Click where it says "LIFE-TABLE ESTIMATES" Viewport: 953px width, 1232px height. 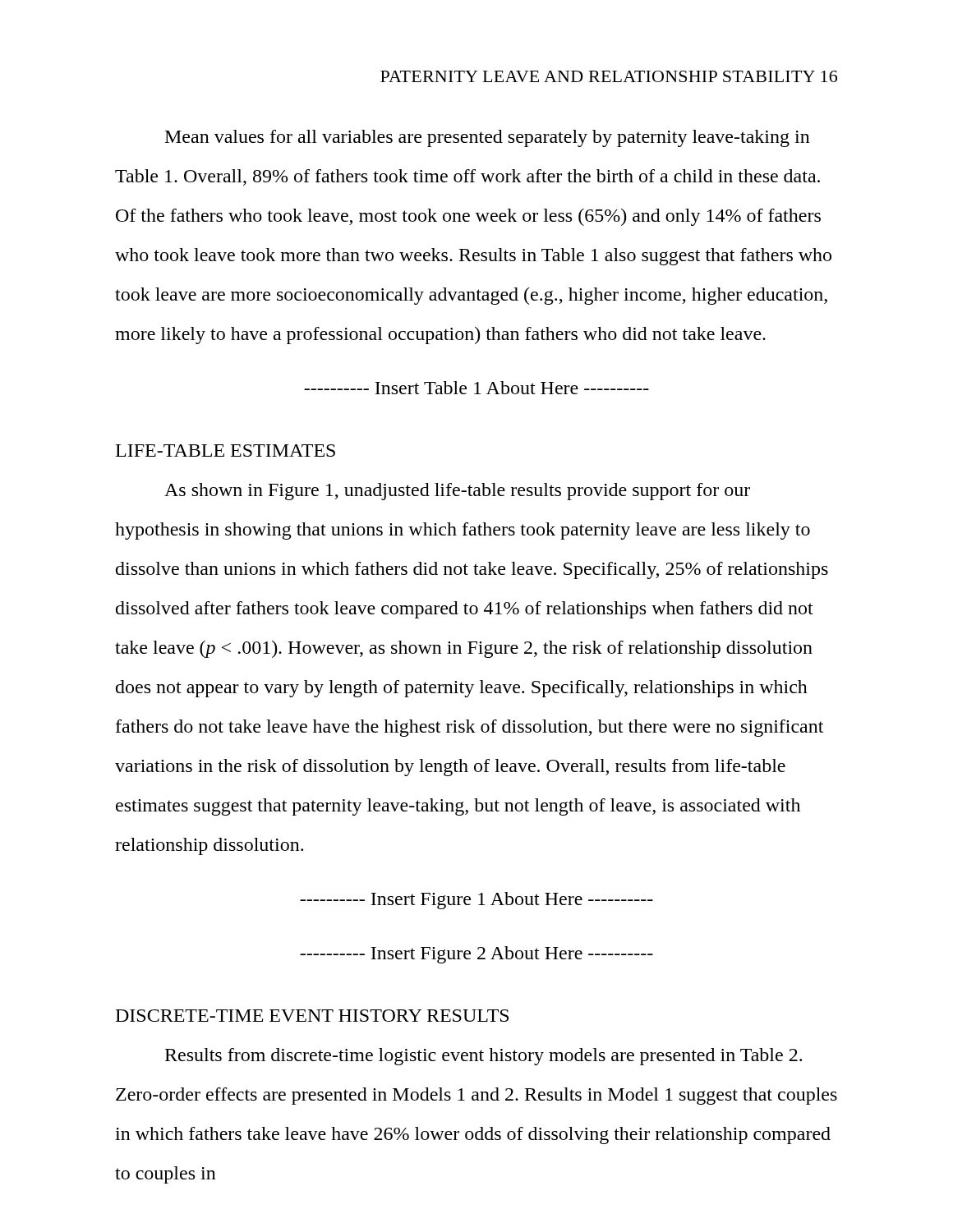226,450
